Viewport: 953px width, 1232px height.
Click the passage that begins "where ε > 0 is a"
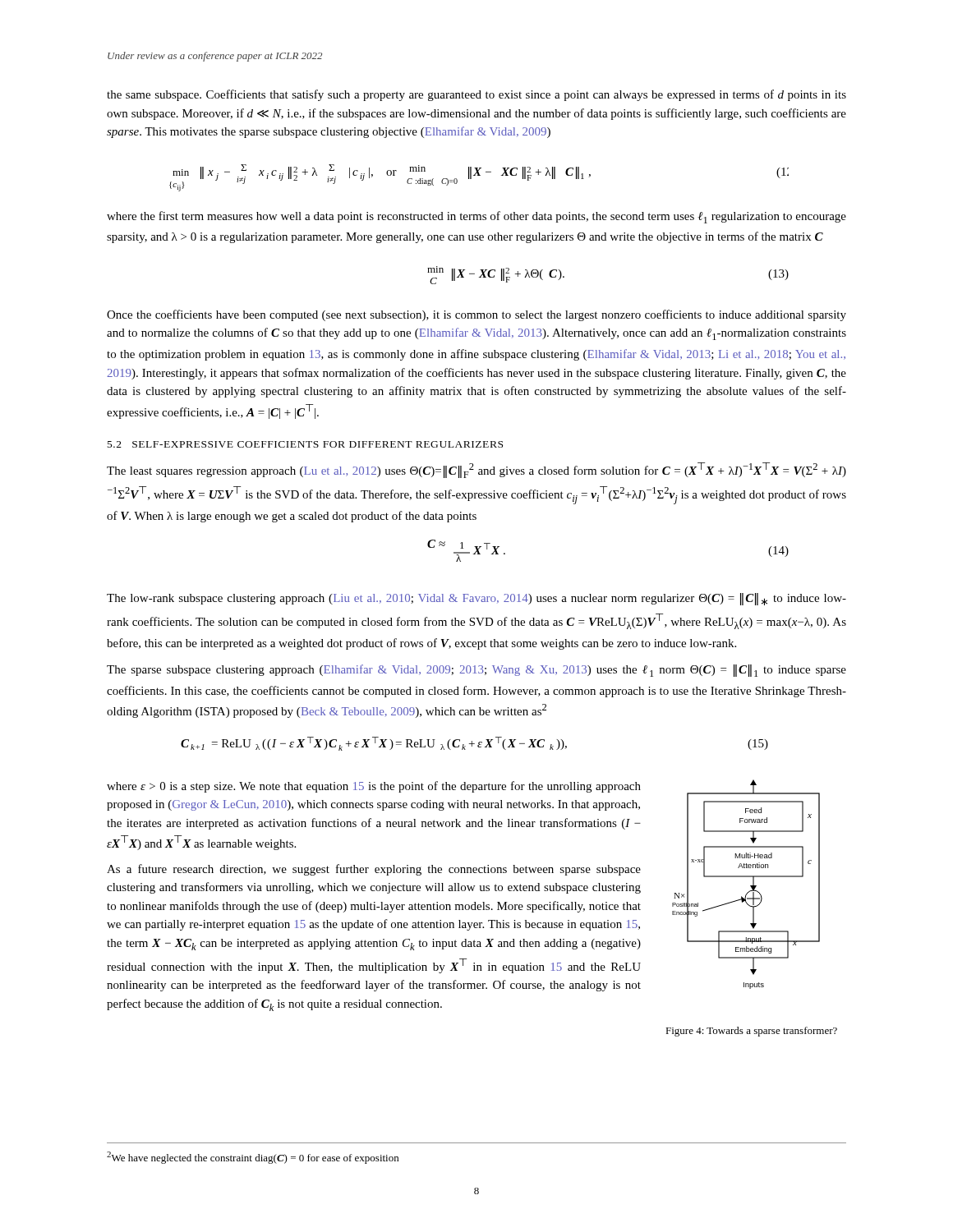tap(374, 815)
